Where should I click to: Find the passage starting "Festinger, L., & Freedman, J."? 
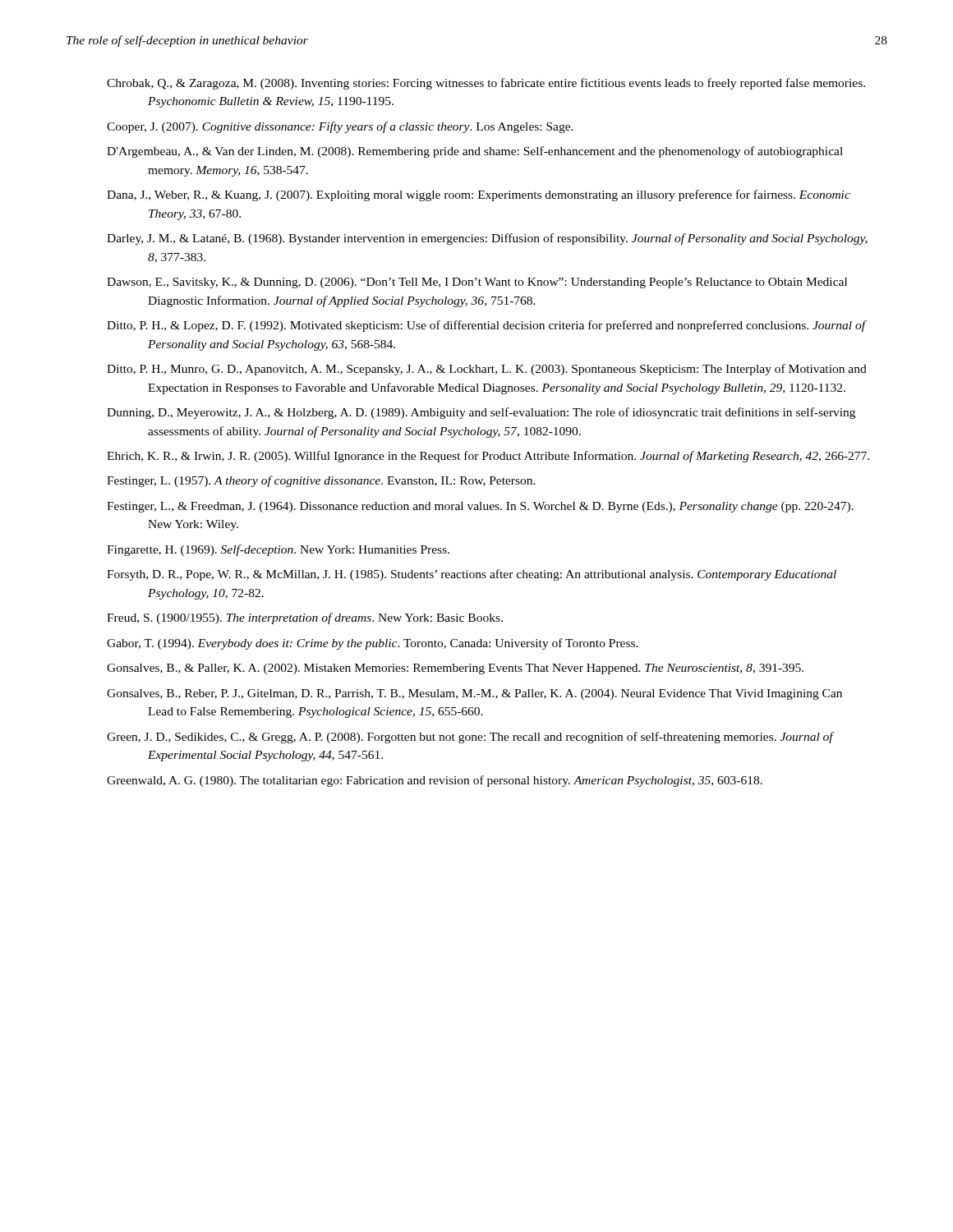[480, 515]
